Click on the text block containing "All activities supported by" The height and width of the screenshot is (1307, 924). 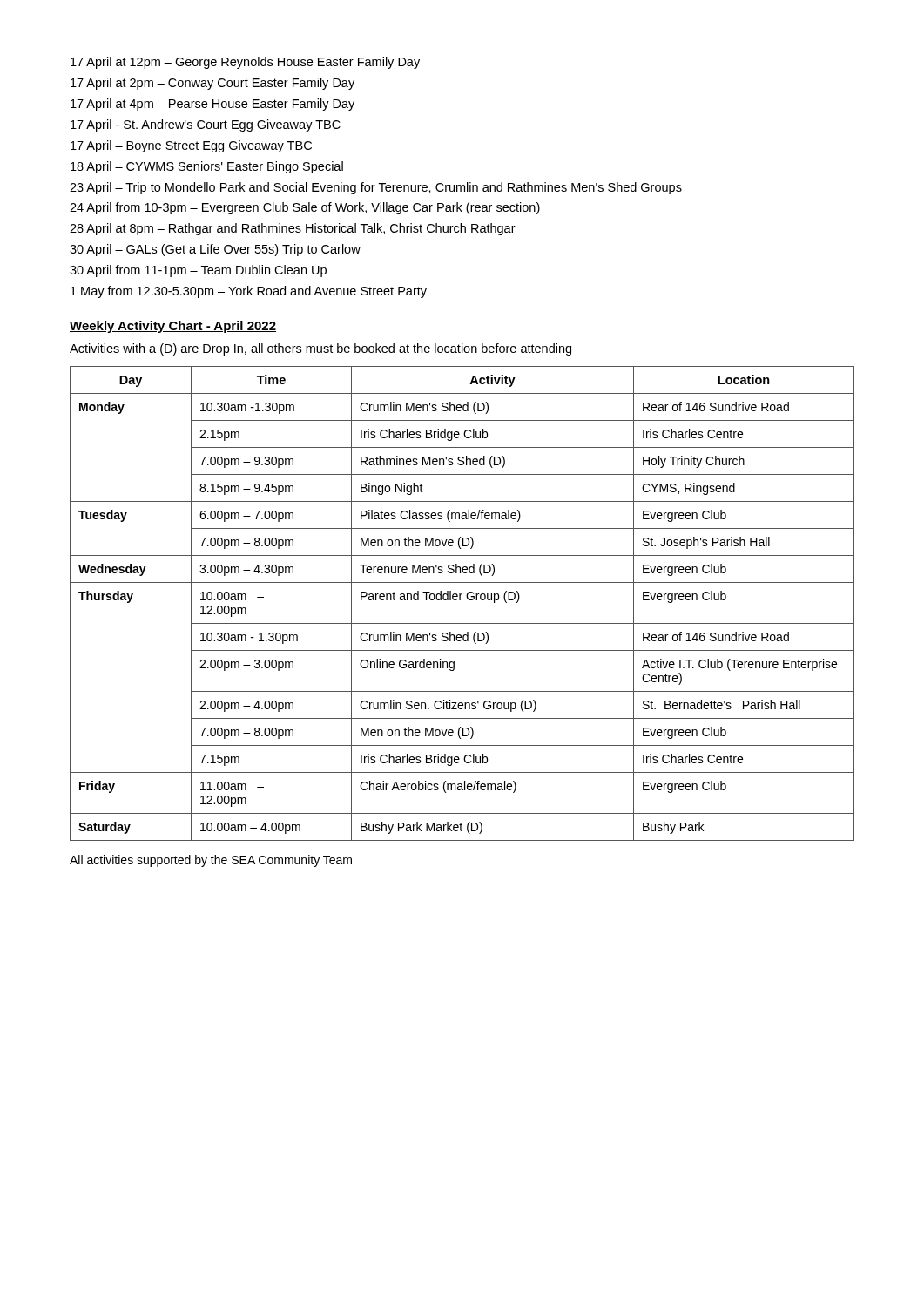[211, 860]
